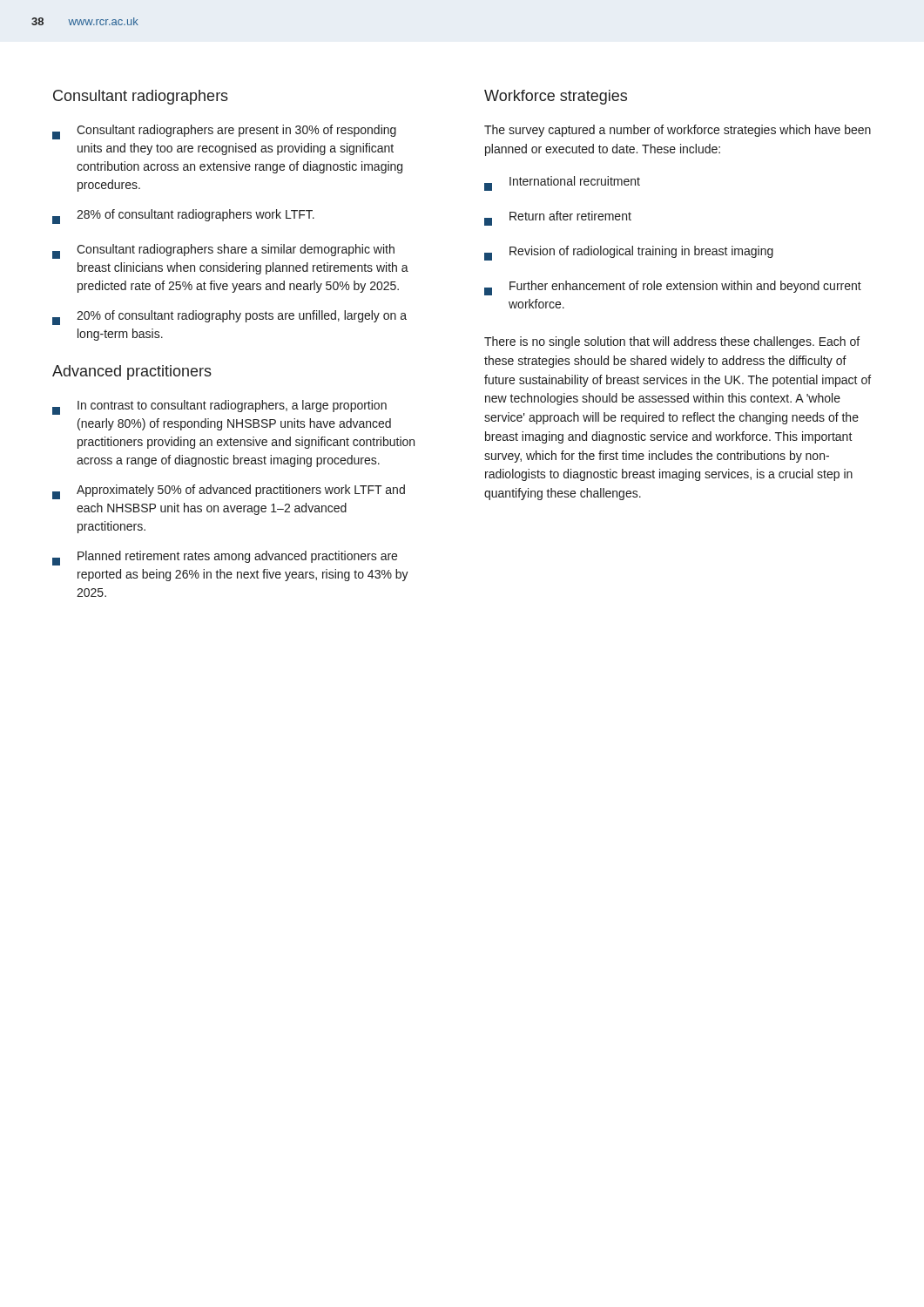This screenshot has height=1307, width=924.
Task: Navigate to the block starting "International recruitment"
Action: coord(562,185)
